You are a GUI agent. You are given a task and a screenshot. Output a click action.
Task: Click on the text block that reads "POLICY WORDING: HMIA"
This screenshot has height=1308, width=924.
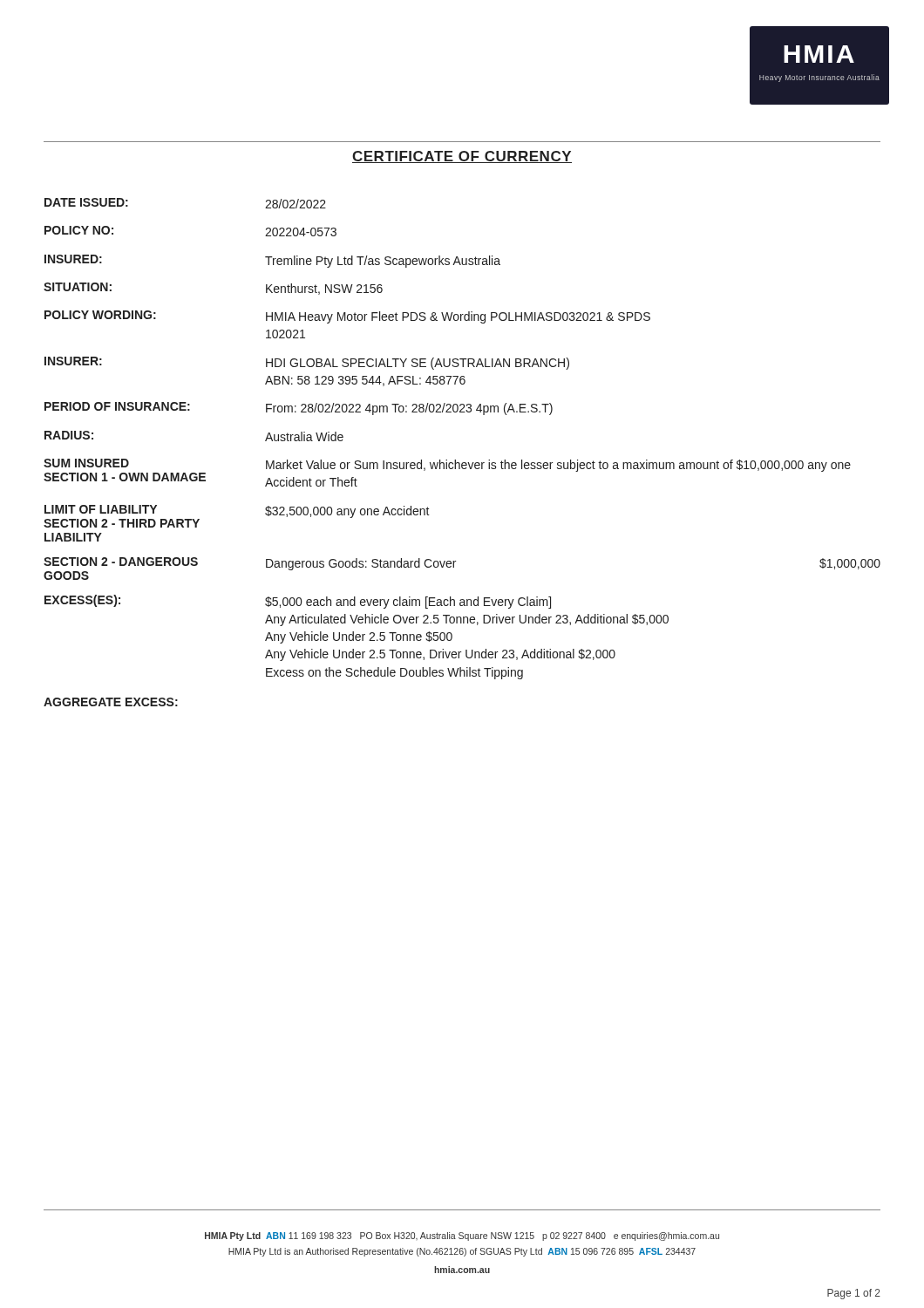[462, 326]
